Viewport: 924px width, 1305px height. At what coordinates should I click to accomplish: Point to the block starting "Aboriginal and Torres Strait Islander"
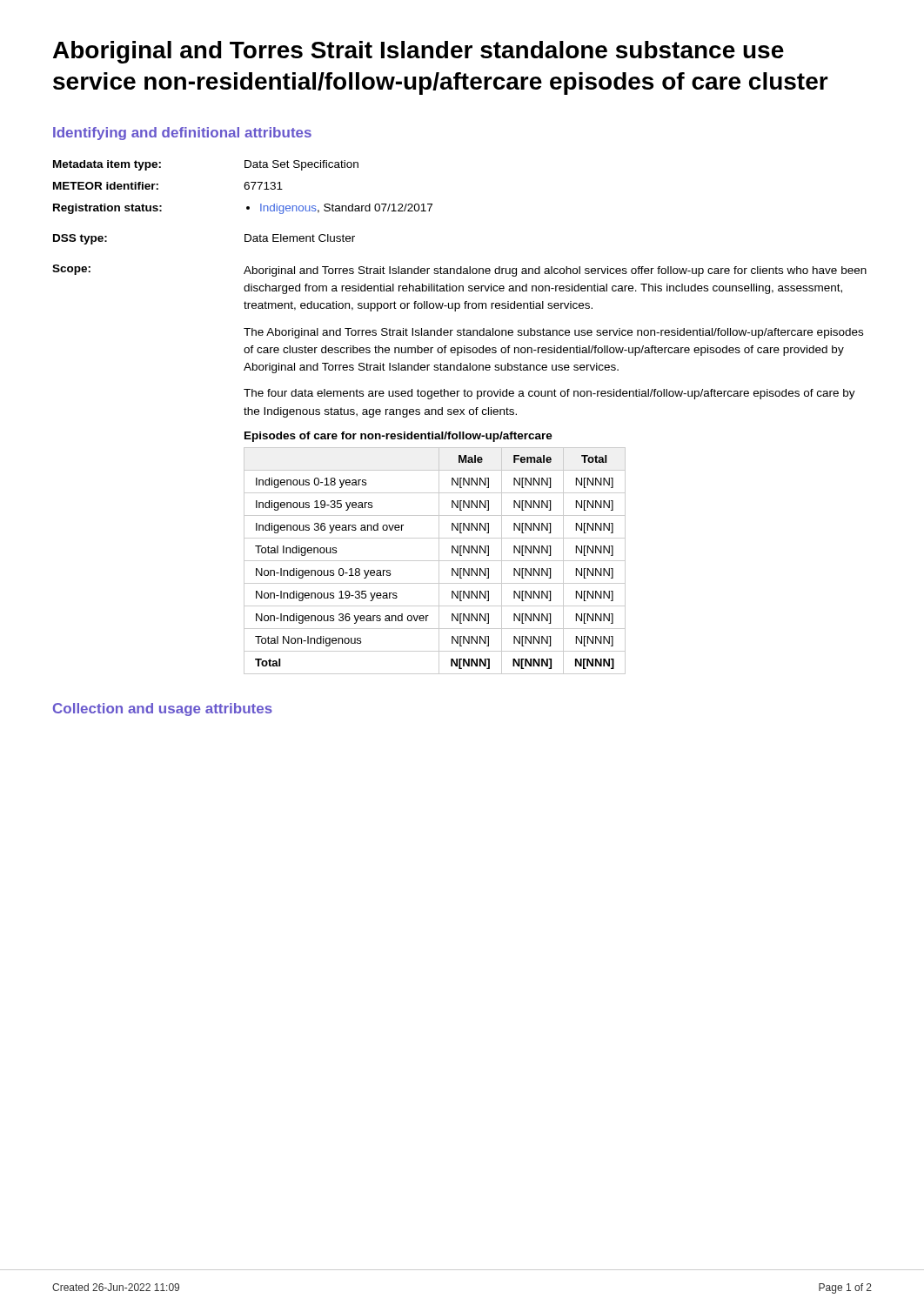462,66
